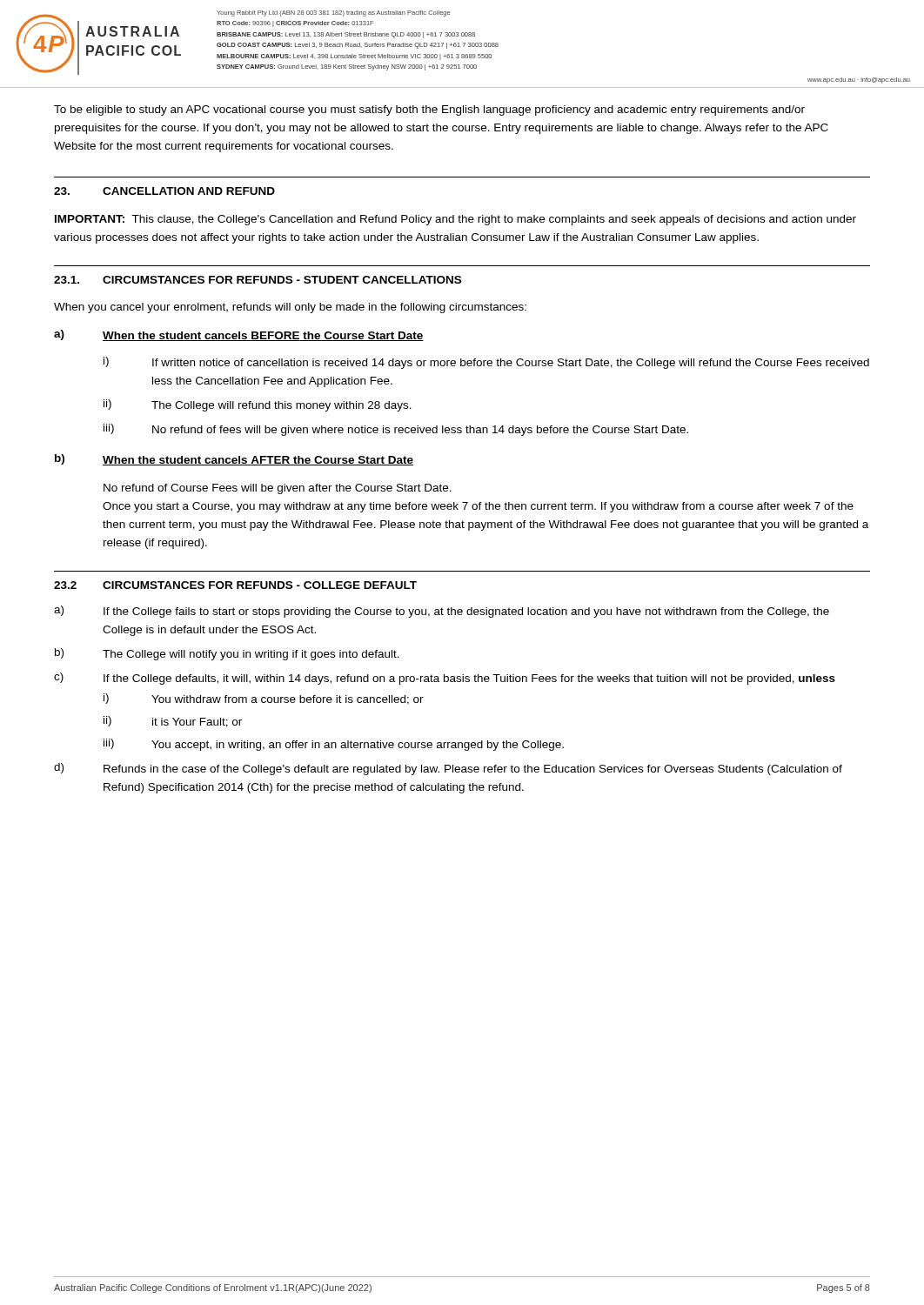Point to the passage starting "No refund of"

point(486,515)
